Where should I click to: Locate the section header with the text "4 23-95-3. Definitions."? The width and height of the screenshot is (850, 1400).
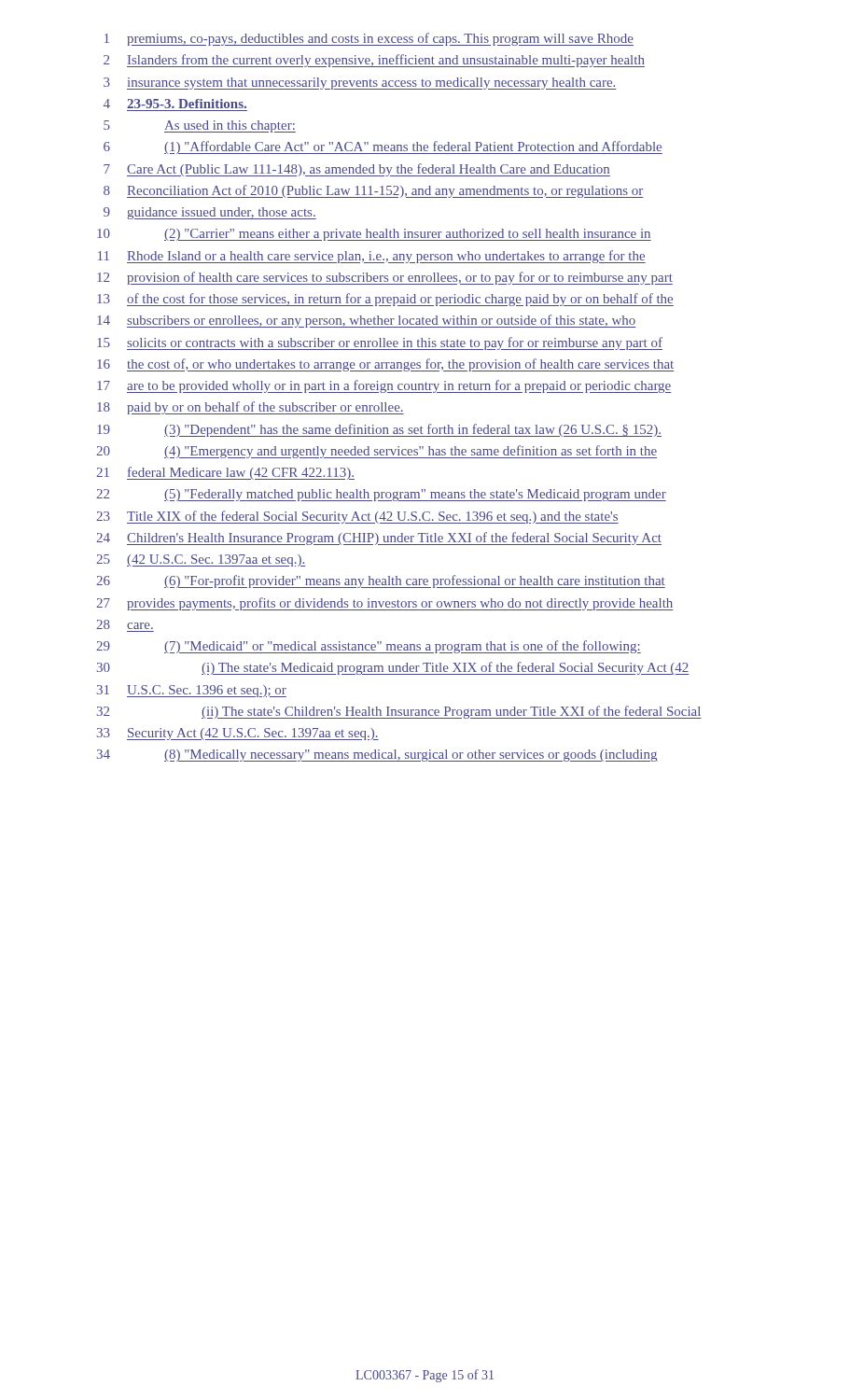175,104
